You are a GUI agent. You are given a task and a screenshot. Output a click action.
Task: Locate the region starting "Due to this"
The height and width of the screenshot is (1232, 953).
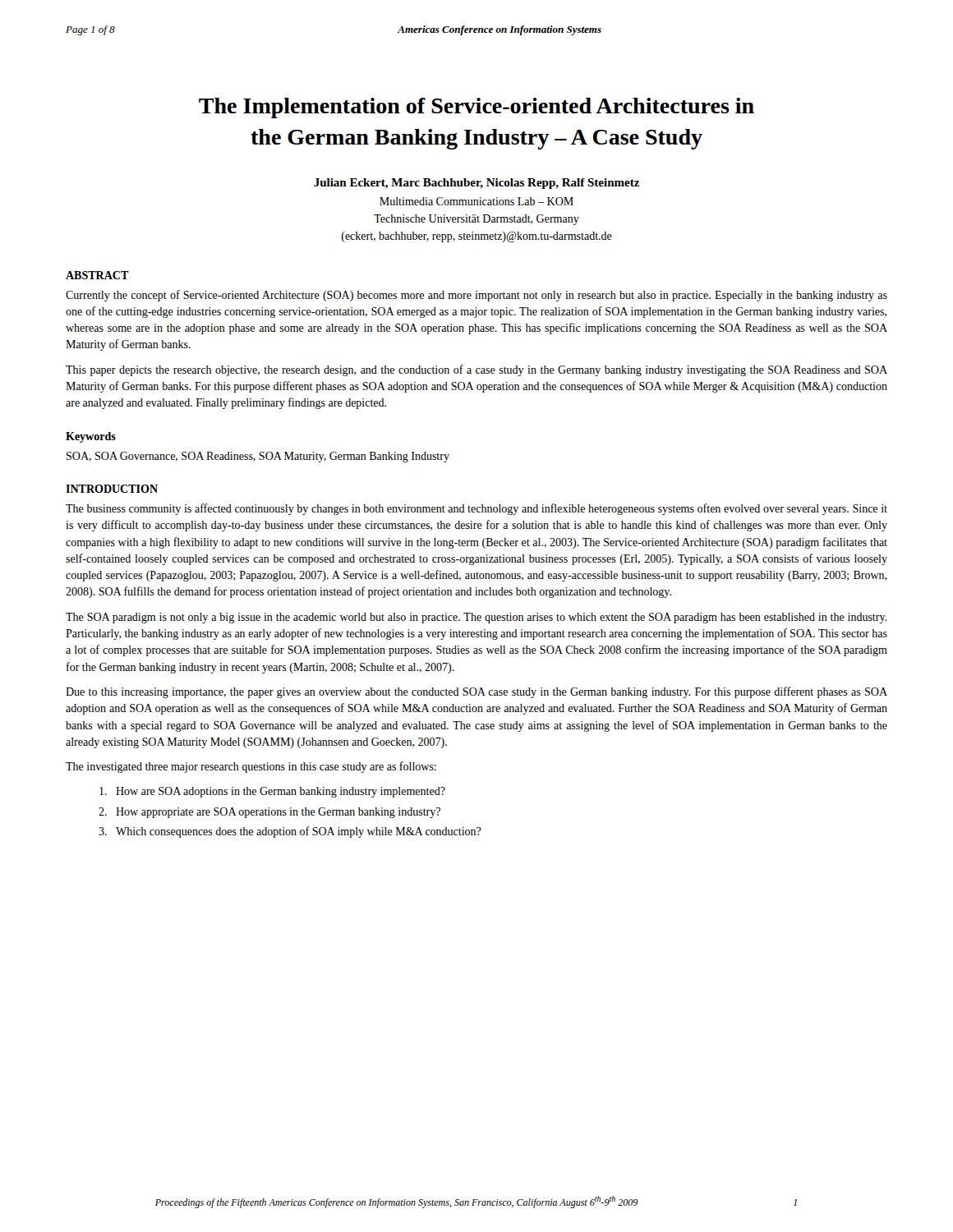[476, 717]
